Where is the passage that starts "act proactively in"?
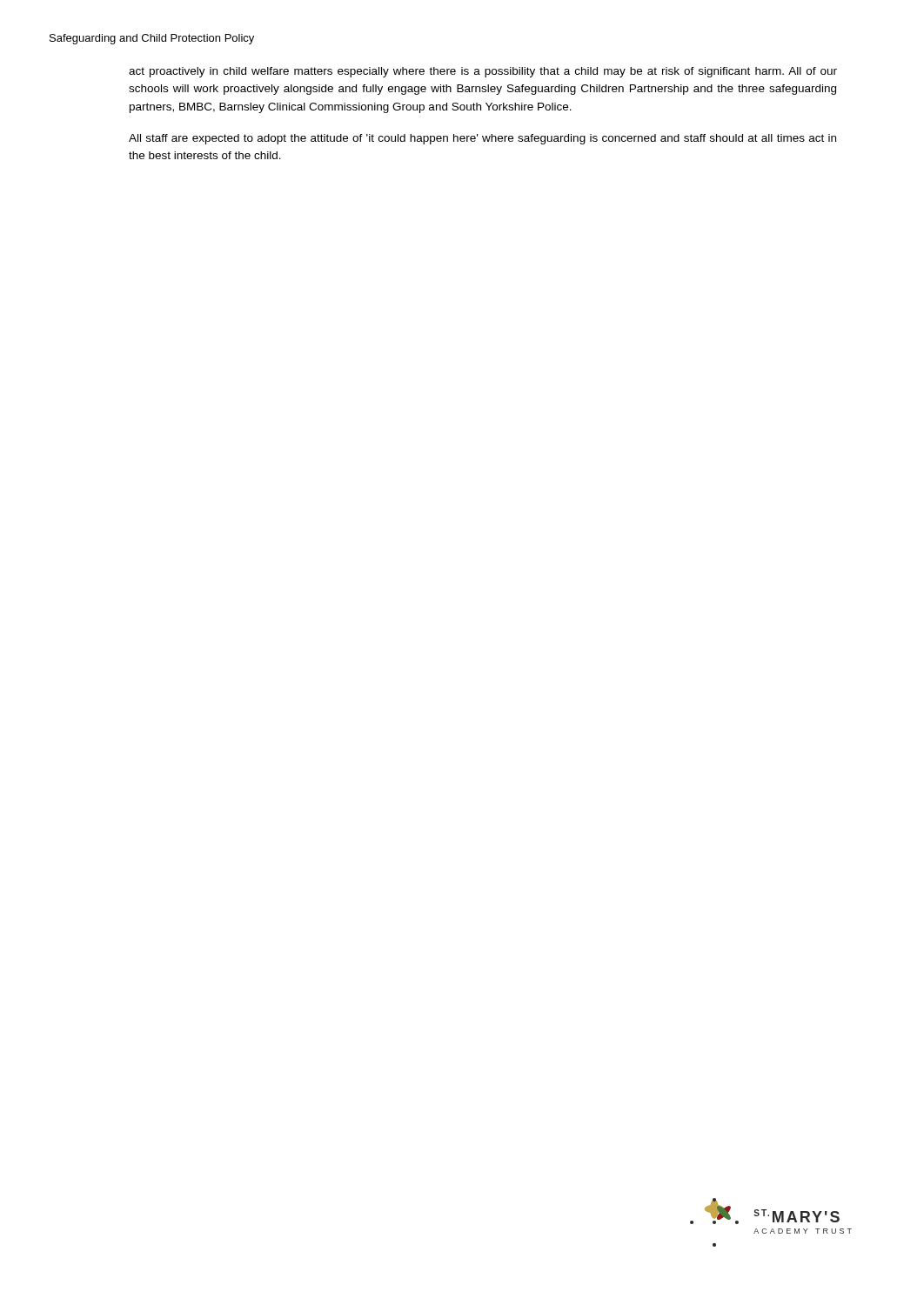924x1305 pixels. pyautogui.click(x=483, y=114)
